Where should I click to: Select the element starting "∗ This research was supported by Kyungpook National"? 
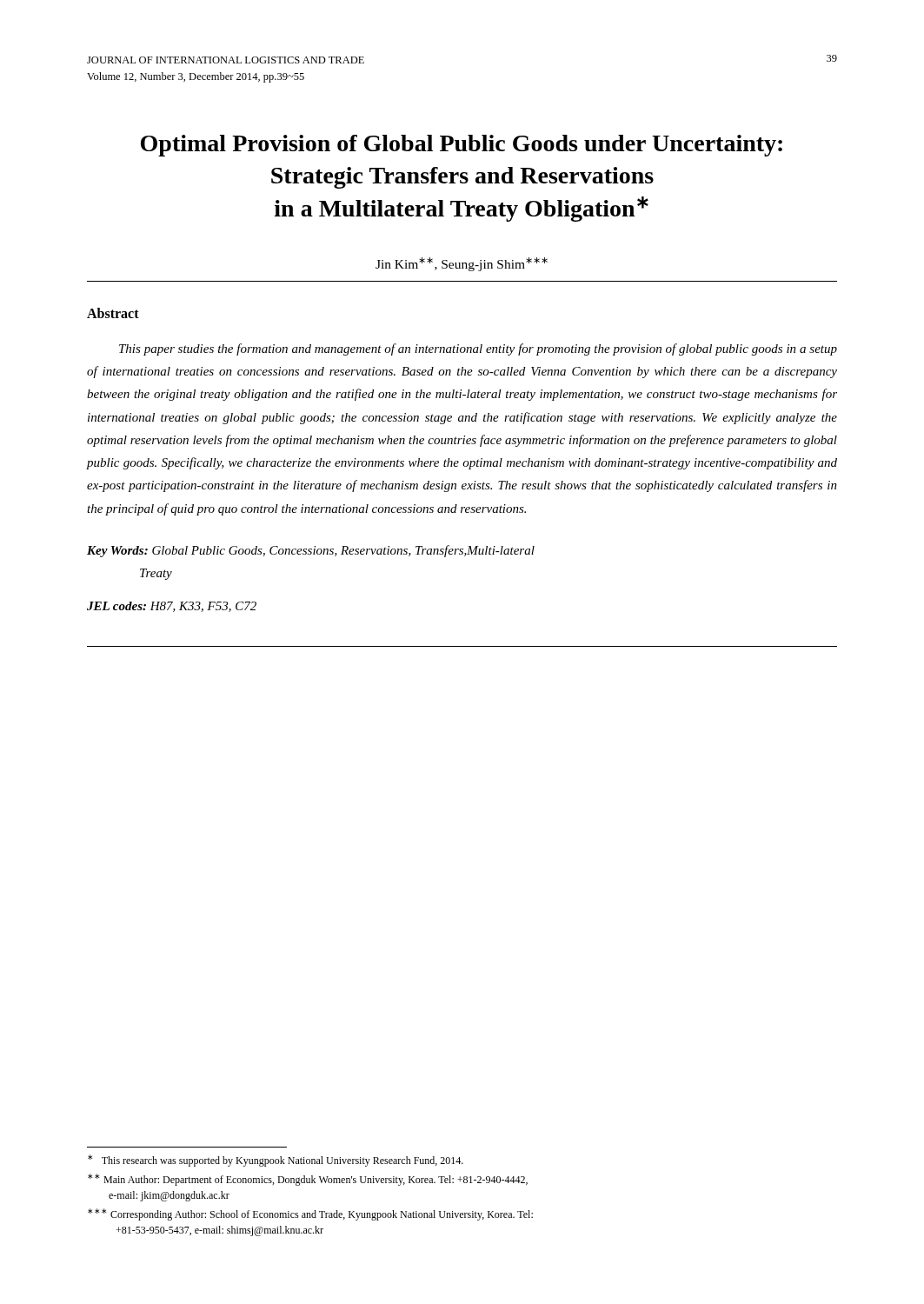click(275, 1161)
